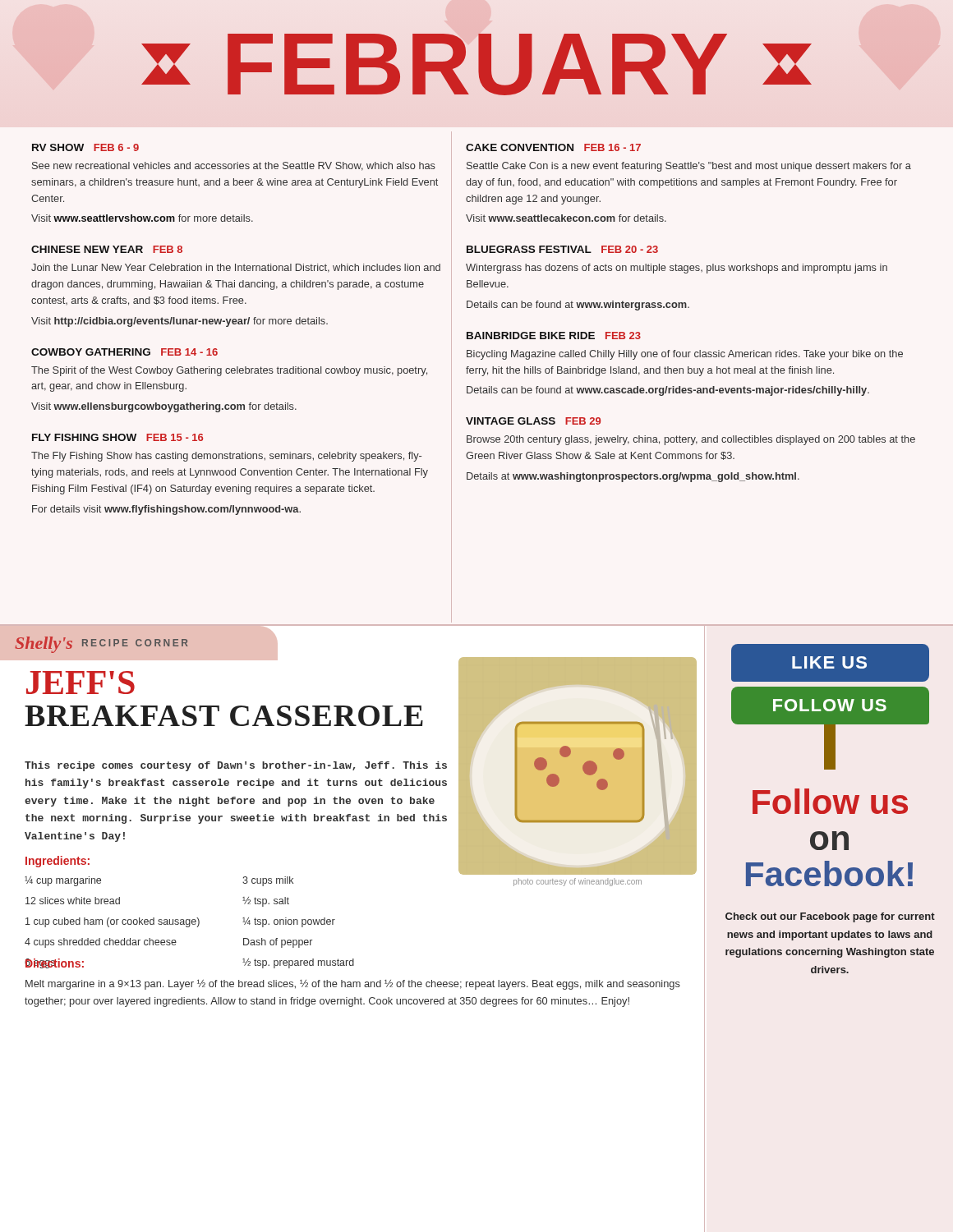Image resolution: width=953 pixels, height=1232 pixels.
Task: Find the text block containing "Browse 20th century glass, jewelry, china,"
Action: point(691,447)
